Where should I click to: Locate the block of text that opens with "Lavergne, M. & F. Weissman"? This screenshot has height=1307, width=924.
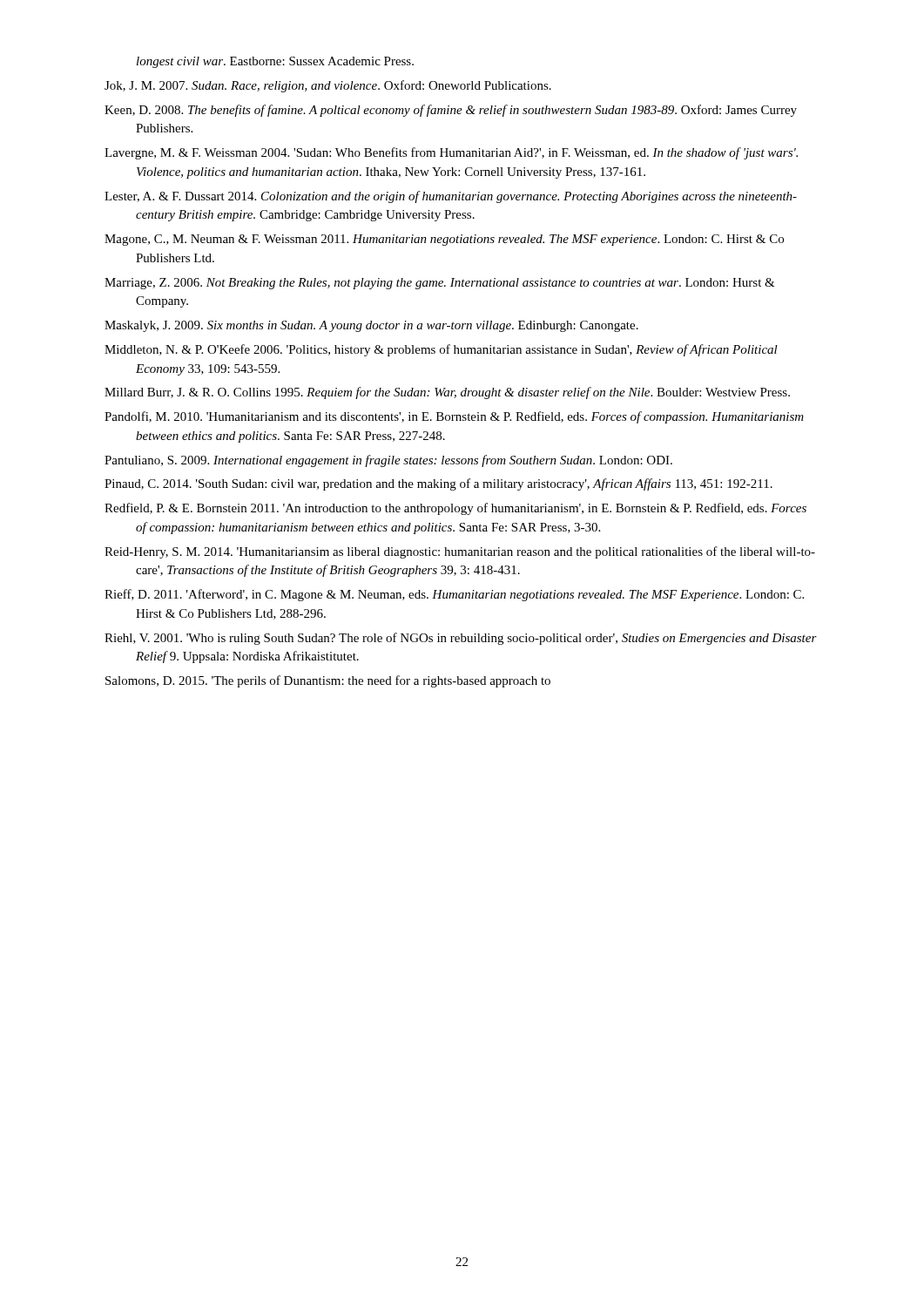tap(452, 162)
